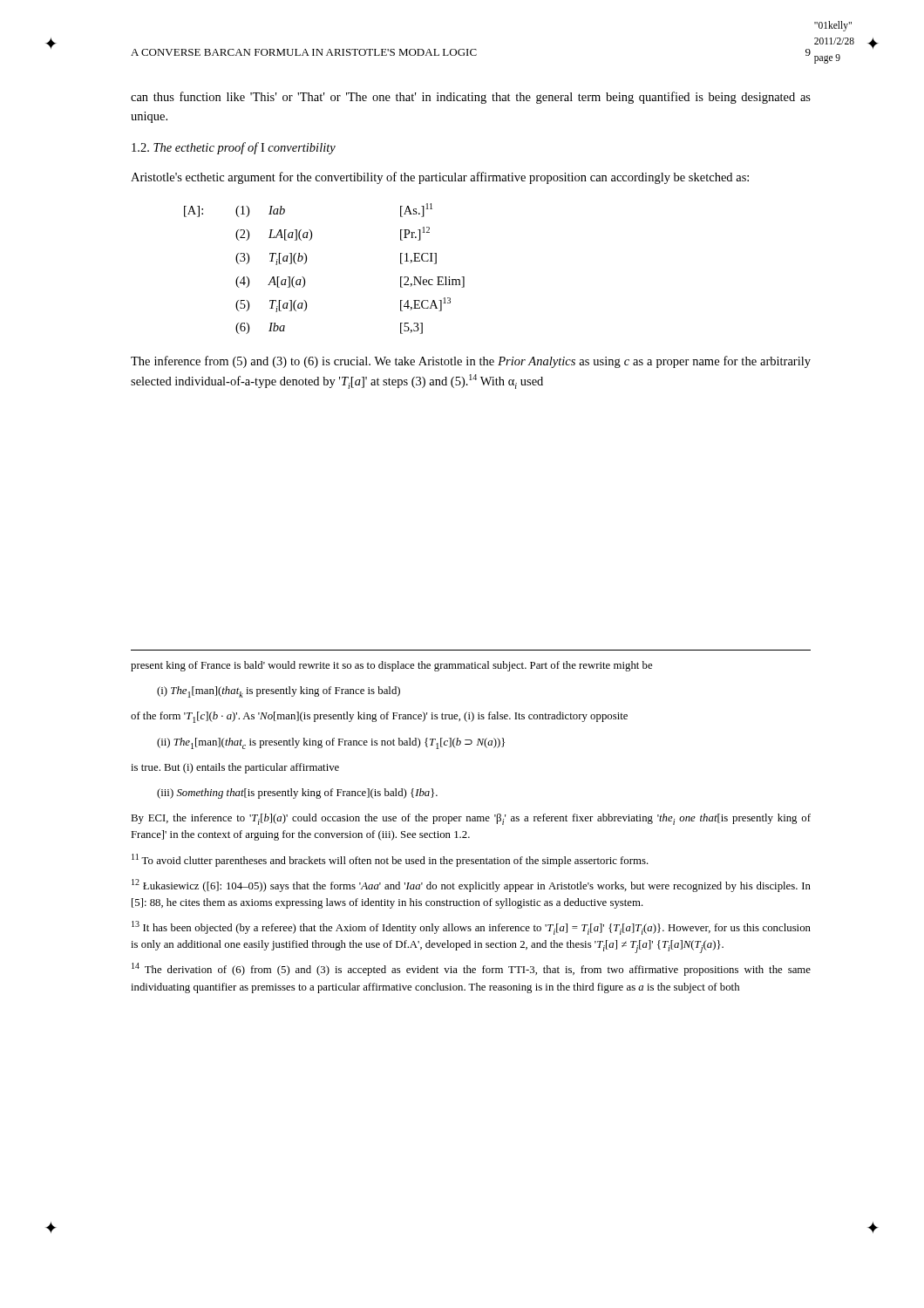Click on the passage starting "12 Łukasiewicz ([6]: 104–05))"
The image size is (924, 1308).
[471, 893]
